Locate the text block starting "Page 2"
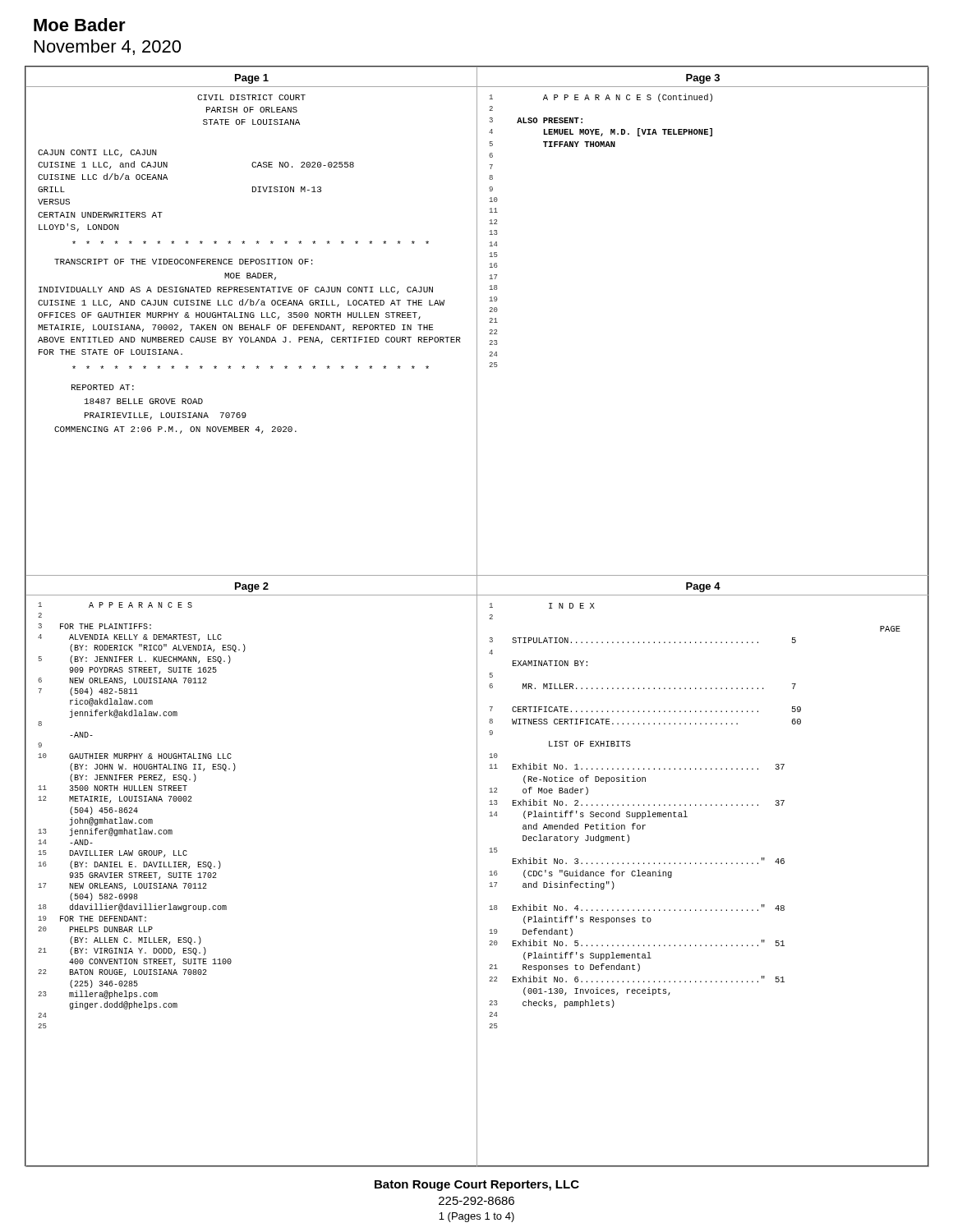 tap(251, 586)
